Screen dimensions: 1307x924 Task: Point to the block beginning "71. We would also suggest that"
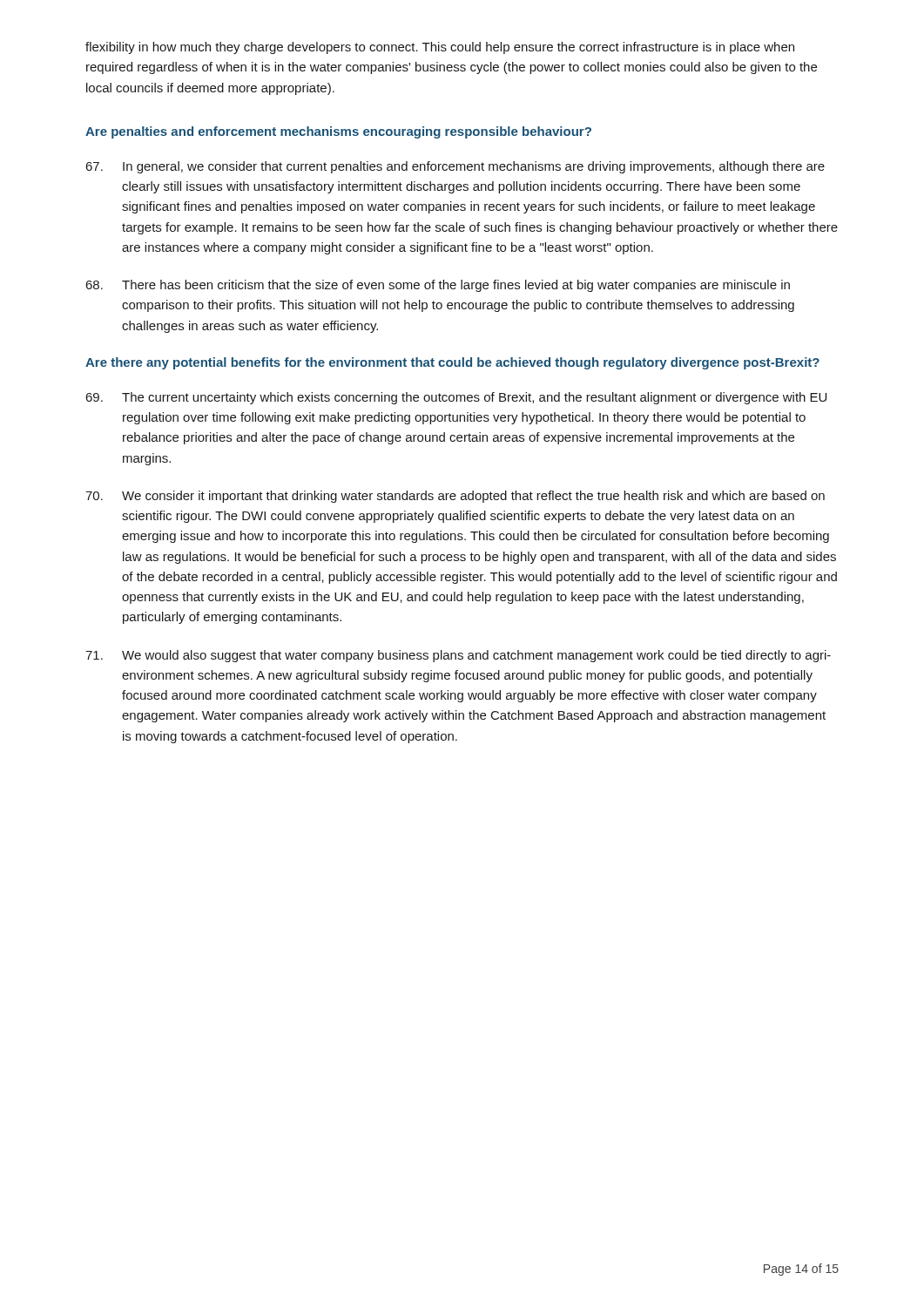(462, 695)
